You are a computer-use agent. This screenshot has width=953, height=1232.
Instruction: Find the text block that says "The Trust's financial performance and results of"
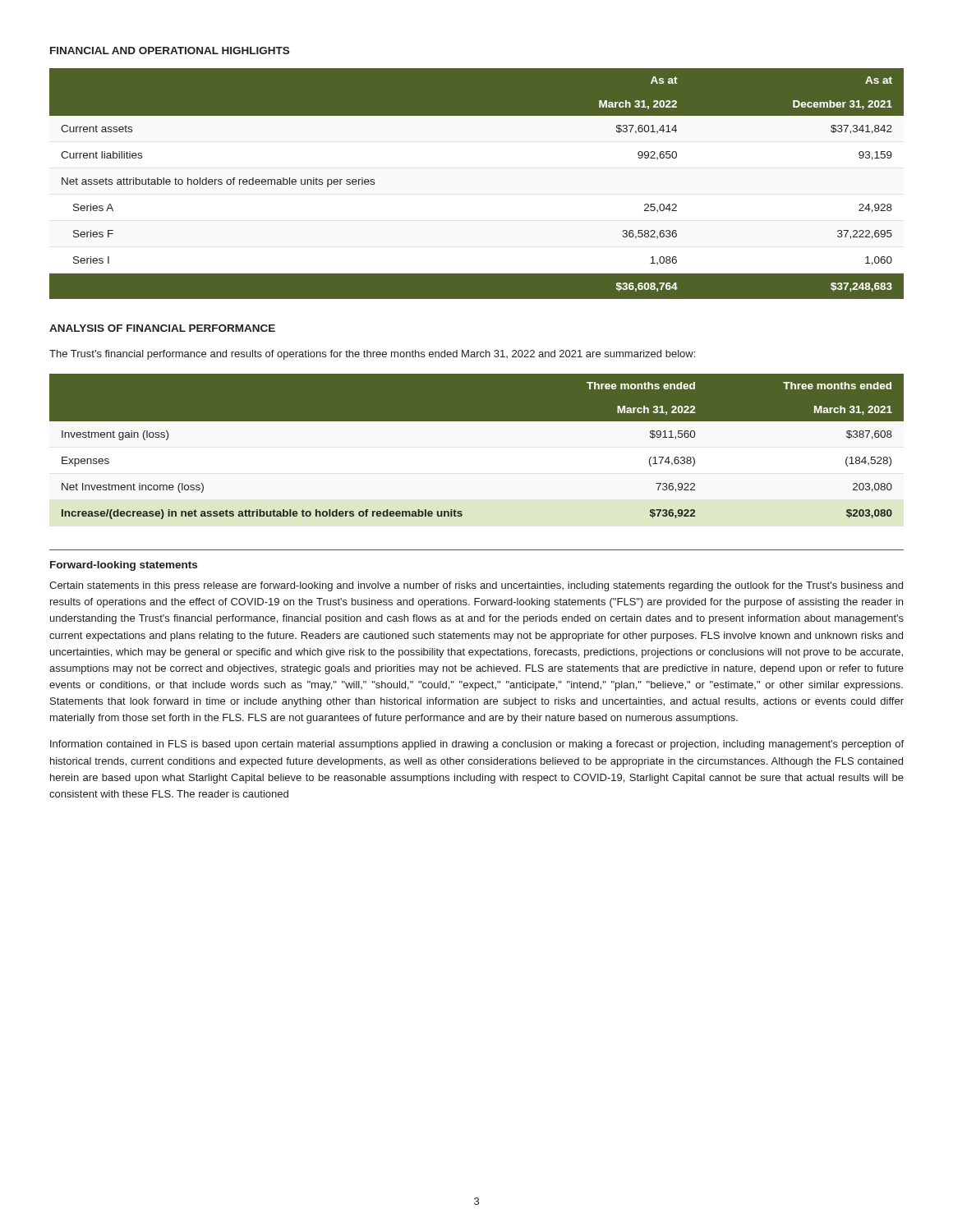coord(373,354)
